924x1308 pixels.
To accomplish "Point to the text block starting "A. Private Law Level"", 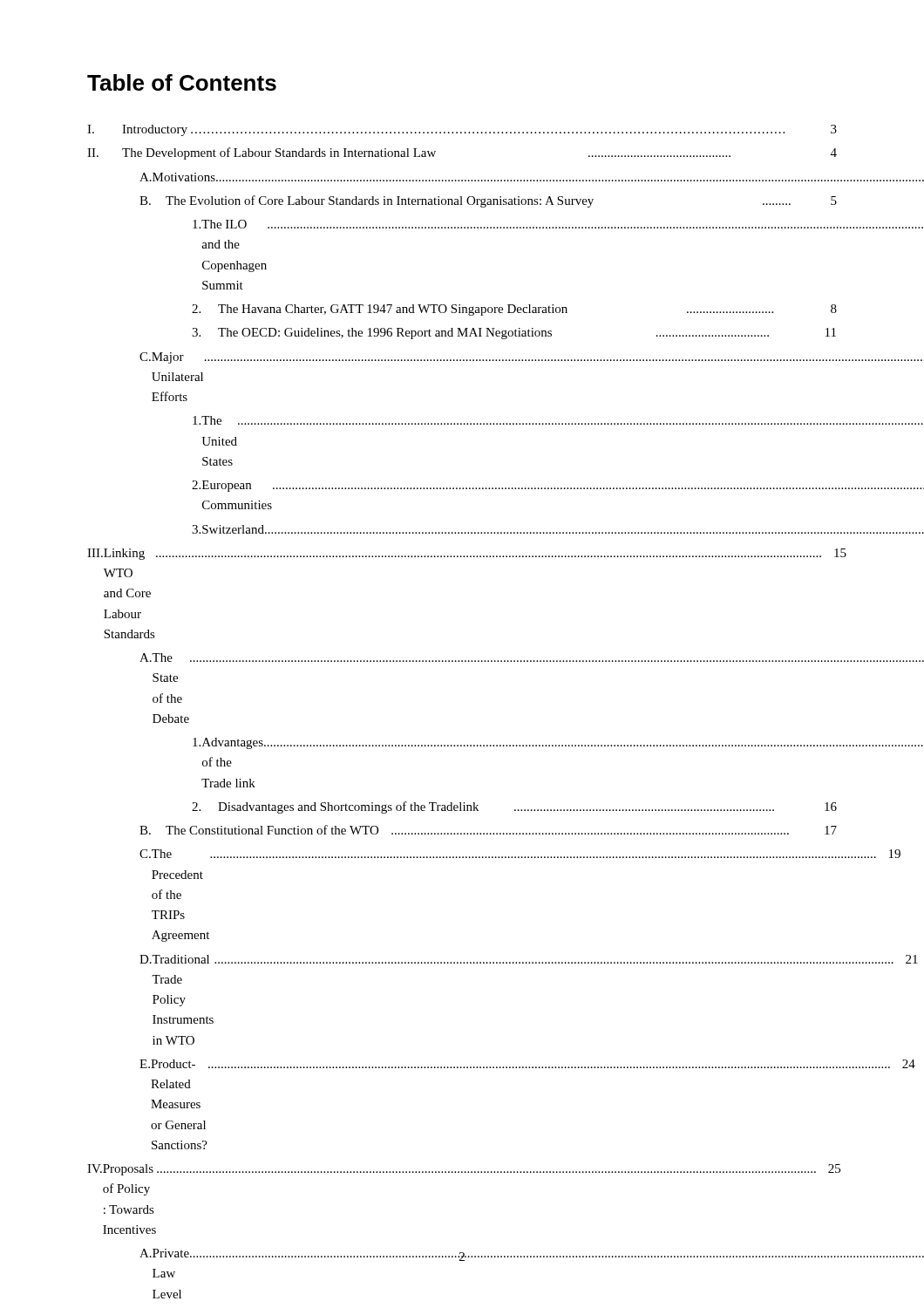I will (x=489, y=1255).
